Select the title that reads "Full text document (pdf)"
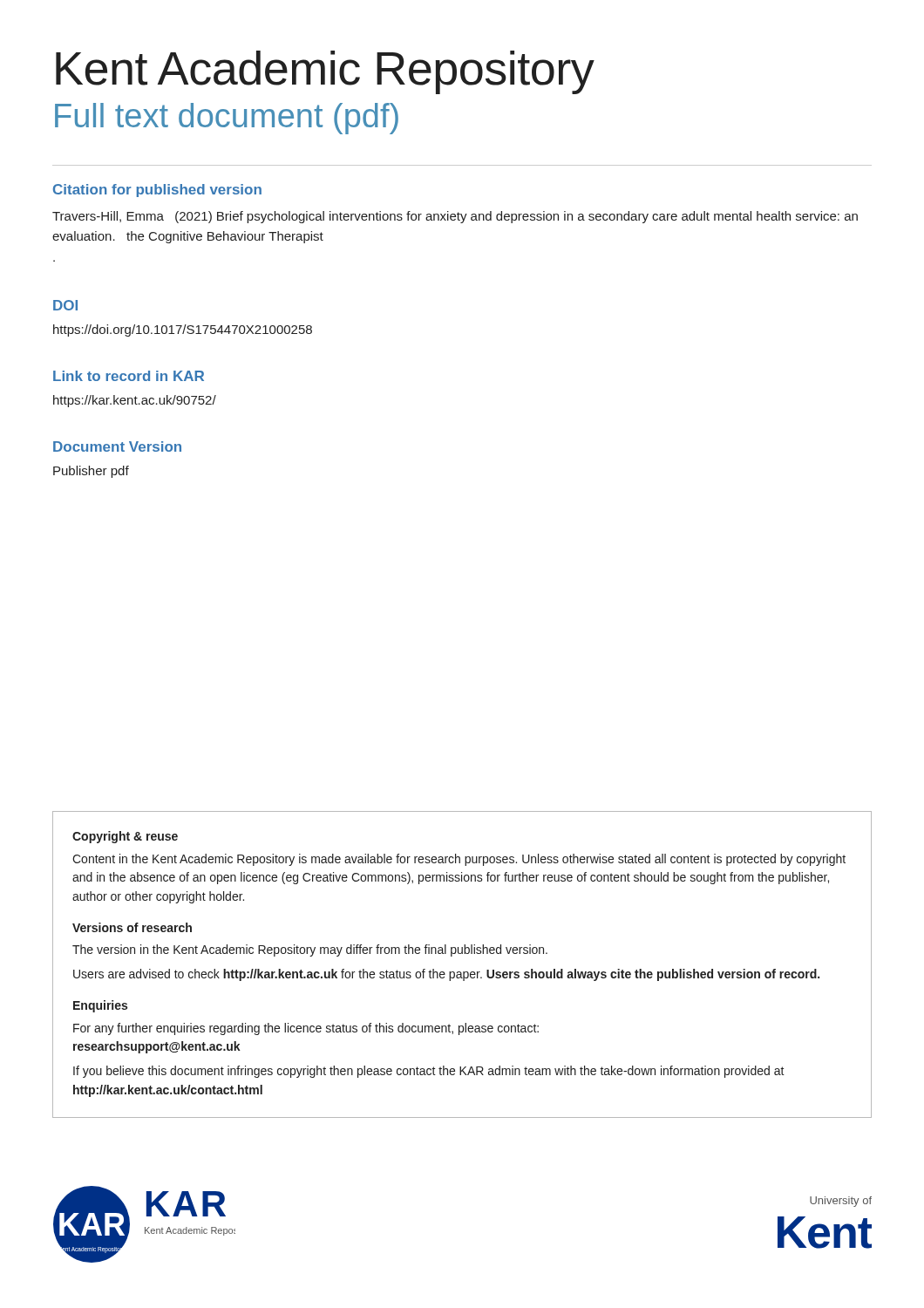The width and height of the screenshot is (924, 1308). 226,116
